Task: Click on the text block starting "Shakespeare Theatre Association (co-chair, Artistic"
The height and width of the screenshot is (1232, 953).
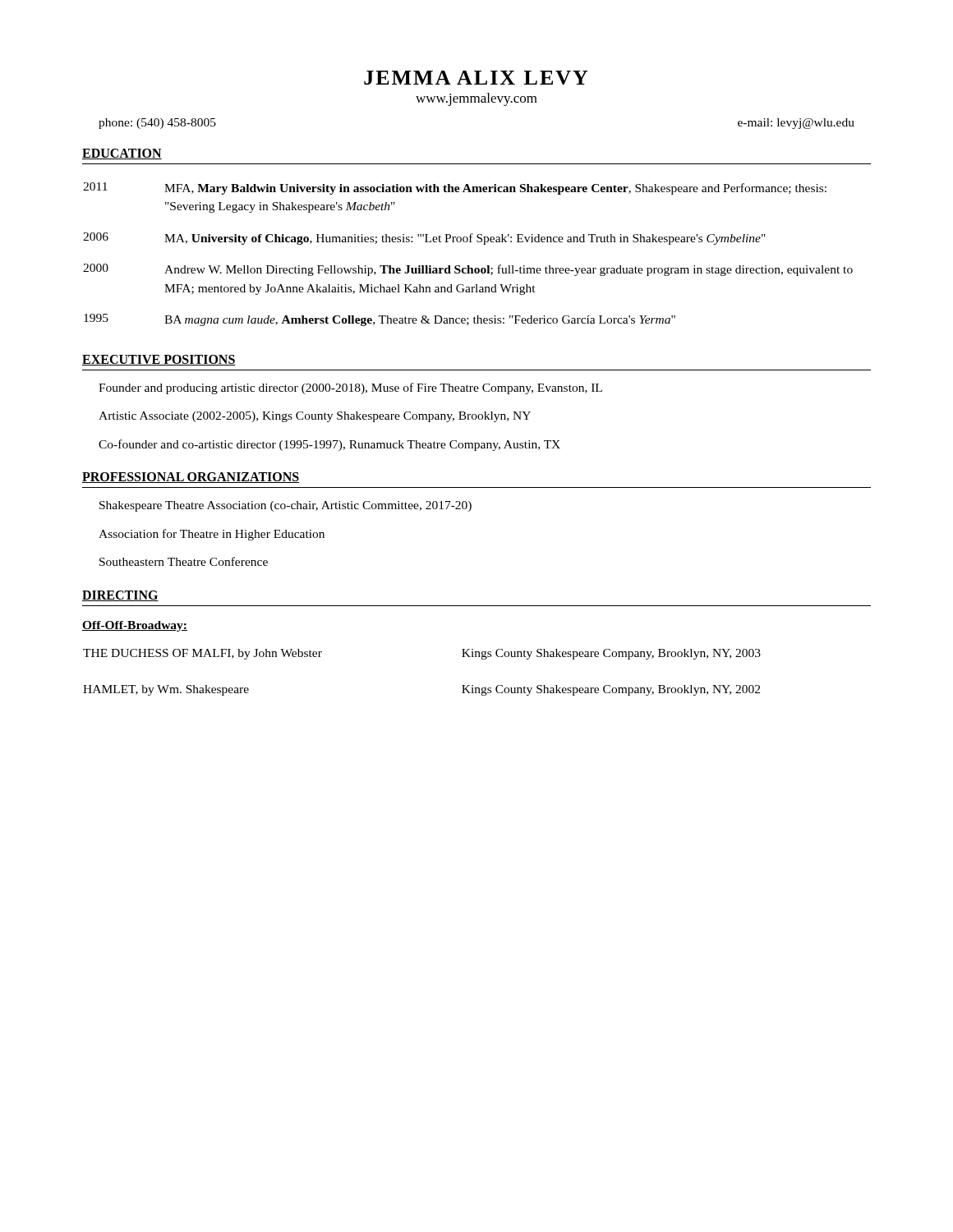Action: coord(285,505)
